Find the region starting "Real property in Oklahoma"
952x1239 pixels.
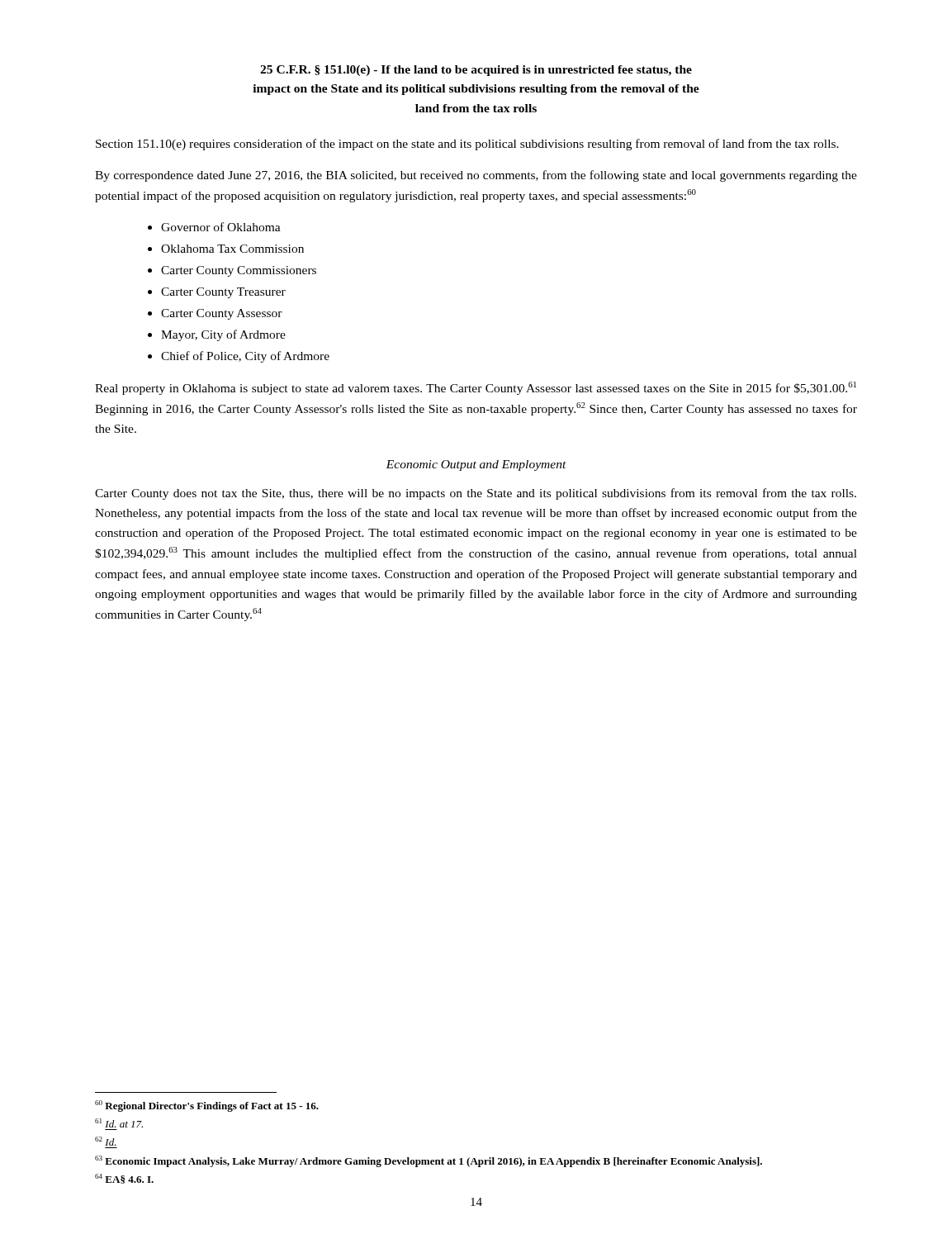click(x=476, y=407)
